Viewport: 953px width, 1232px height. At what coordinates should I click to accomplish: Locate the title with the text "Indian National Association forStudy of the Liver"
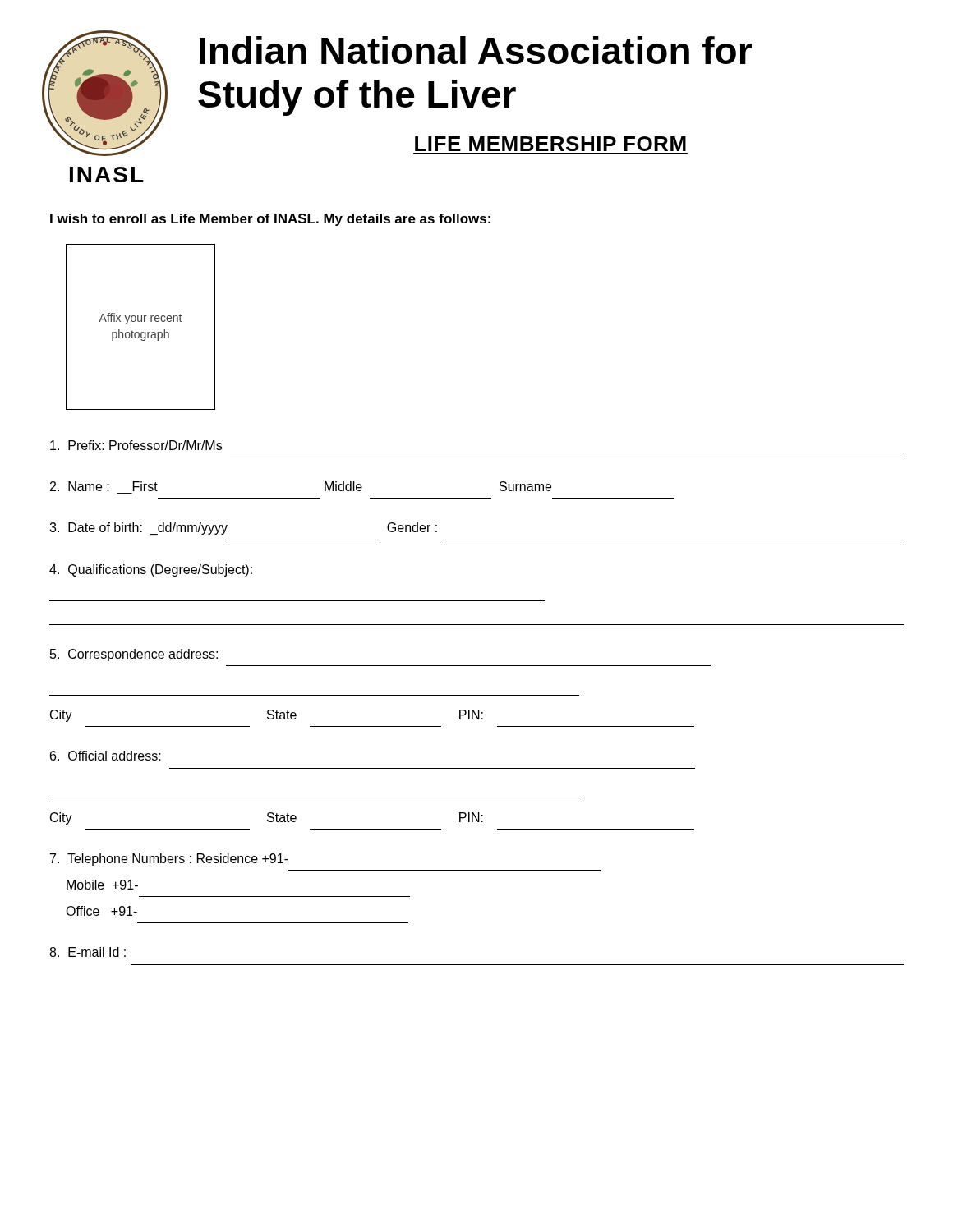coord(550,73)
